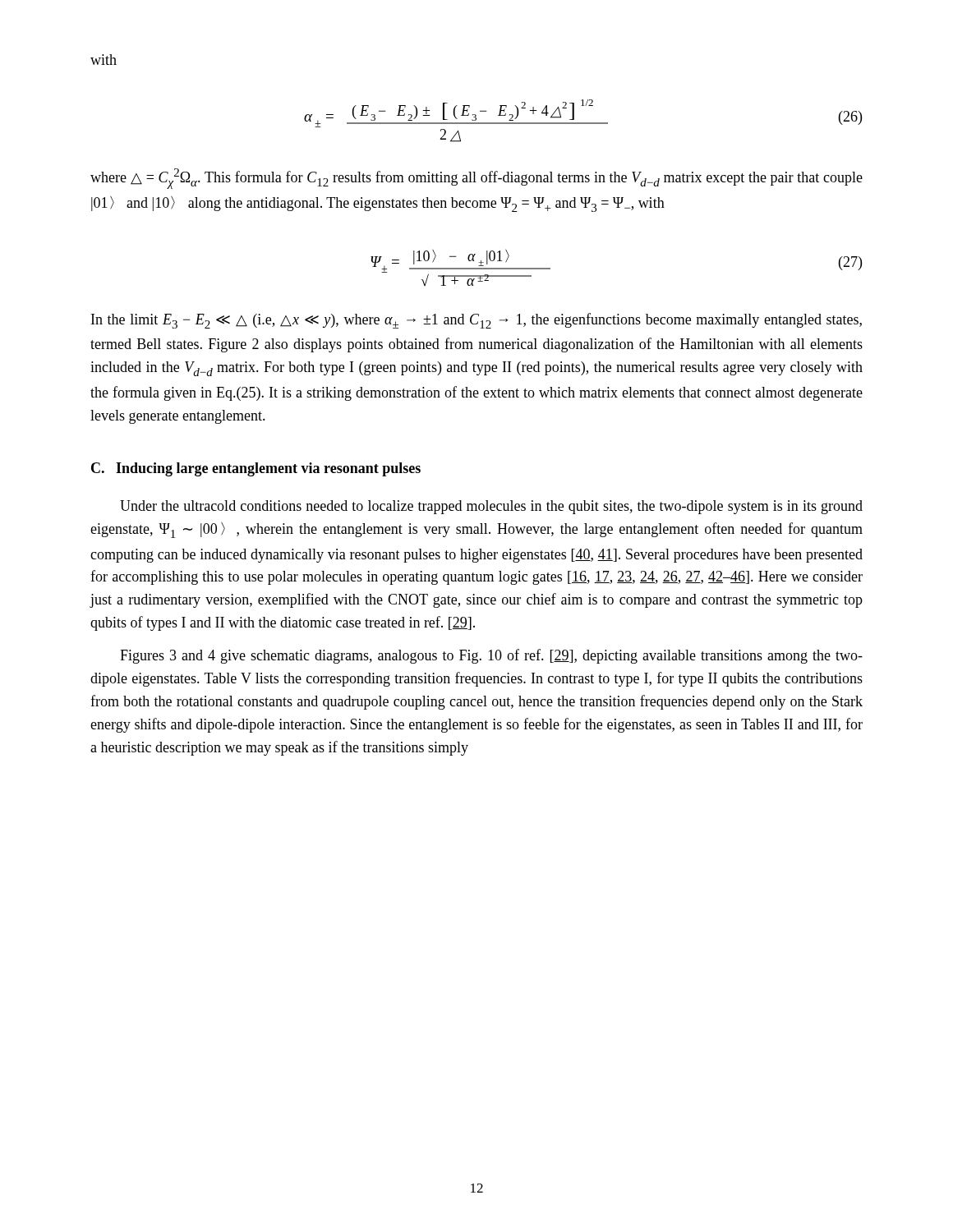The height and width of the screenshot is (1232, 953).
Task: Select the element starting "Figures 3 and 4 give schematic"
Action: click(x=476, y=701)
